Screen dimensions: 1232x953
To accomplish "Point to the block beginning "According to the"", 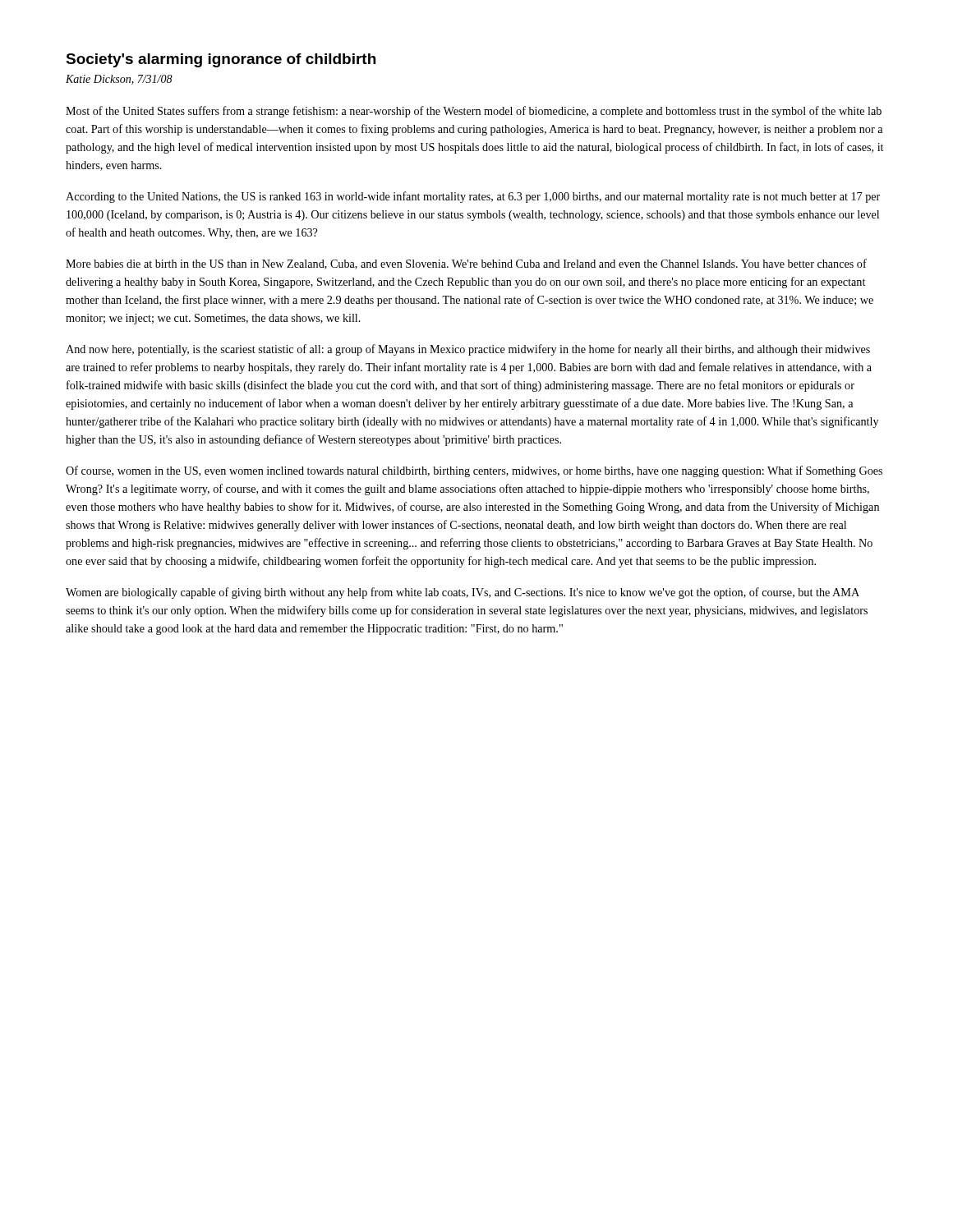I will click(x=473, y=215).
